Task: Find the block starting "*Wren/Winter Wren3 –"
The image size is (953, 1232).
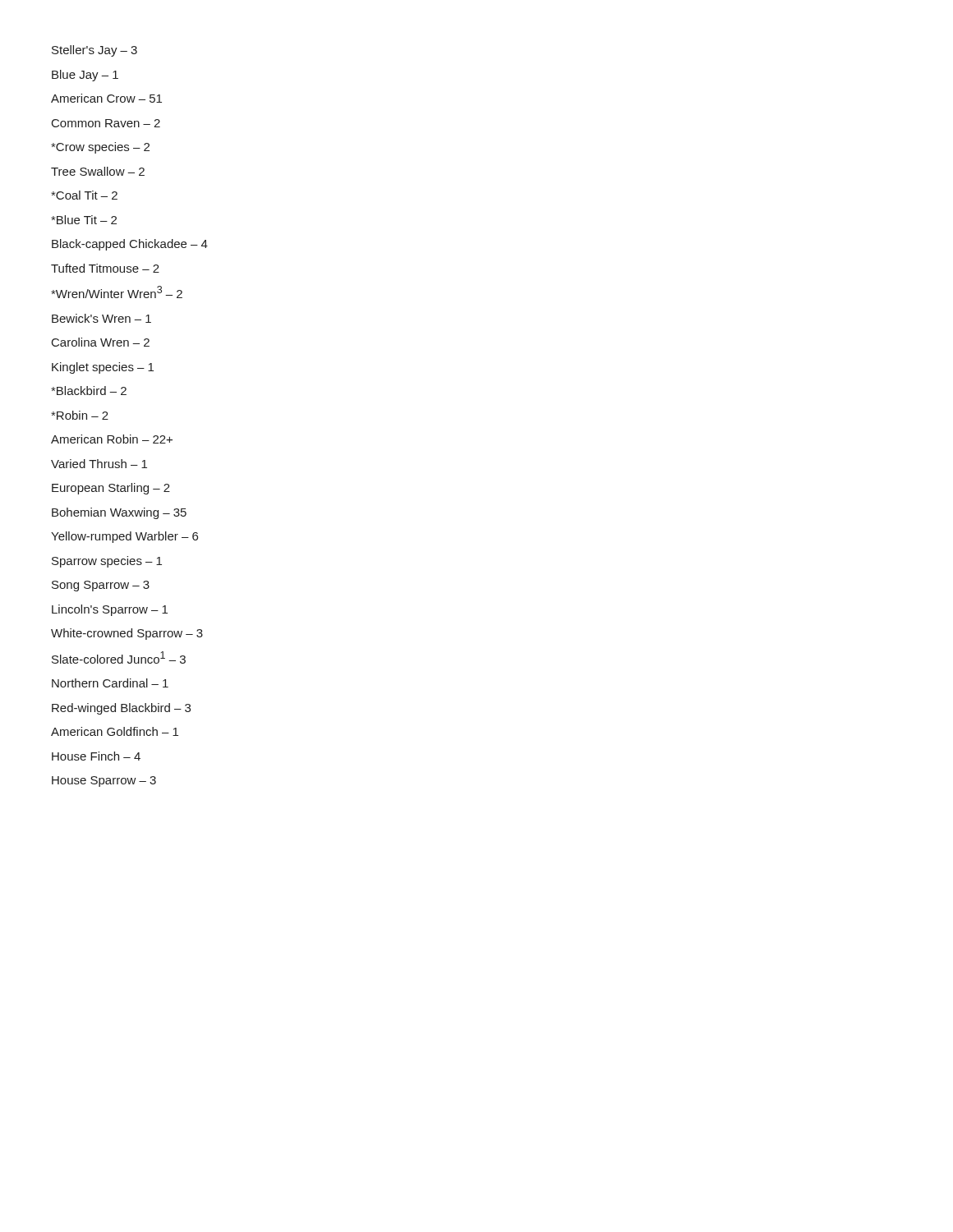Action: tap(117, 292)
